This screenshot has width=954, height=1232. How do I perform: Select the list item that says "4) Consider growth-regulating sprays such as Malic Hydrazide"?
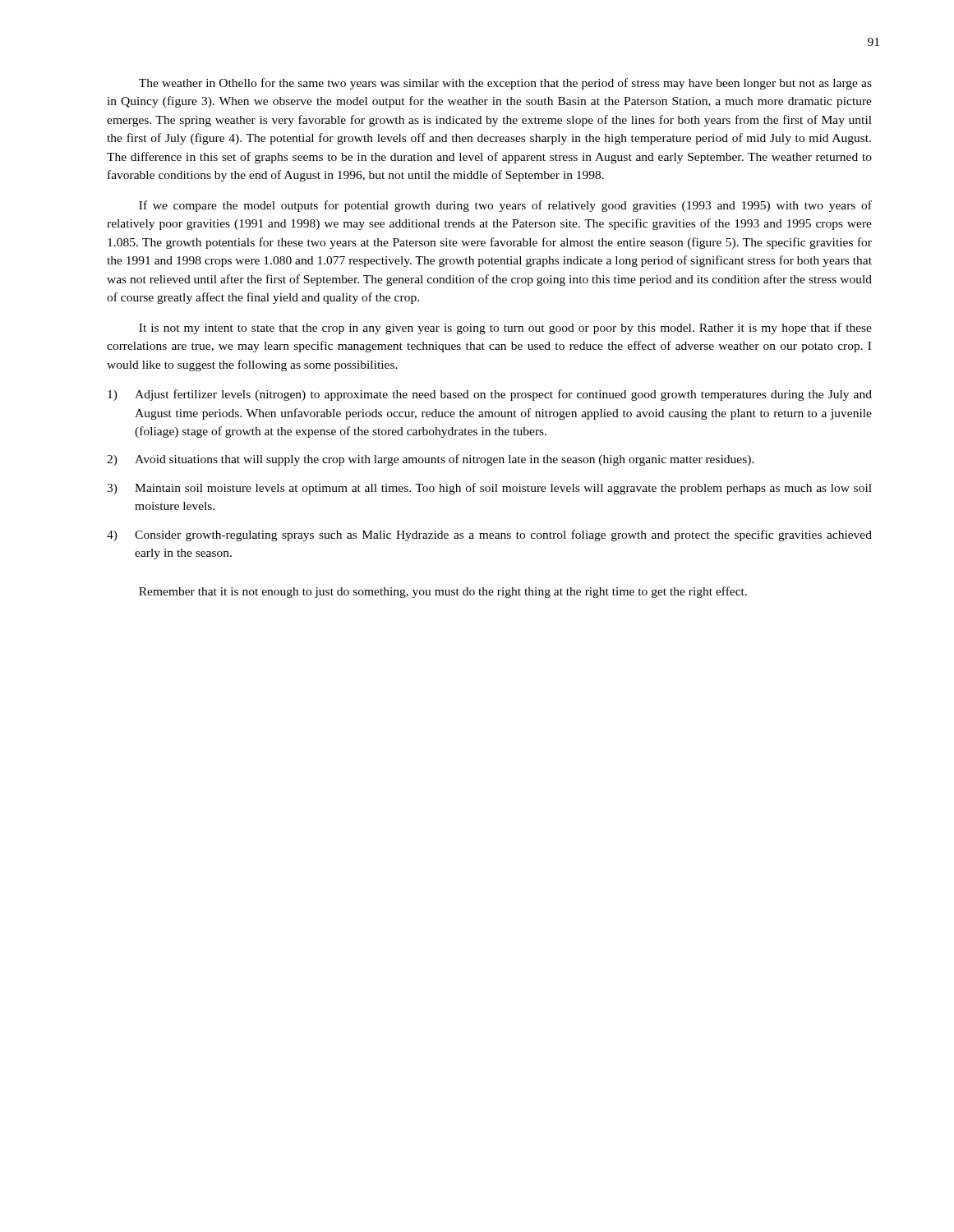[x=489, y=544]
